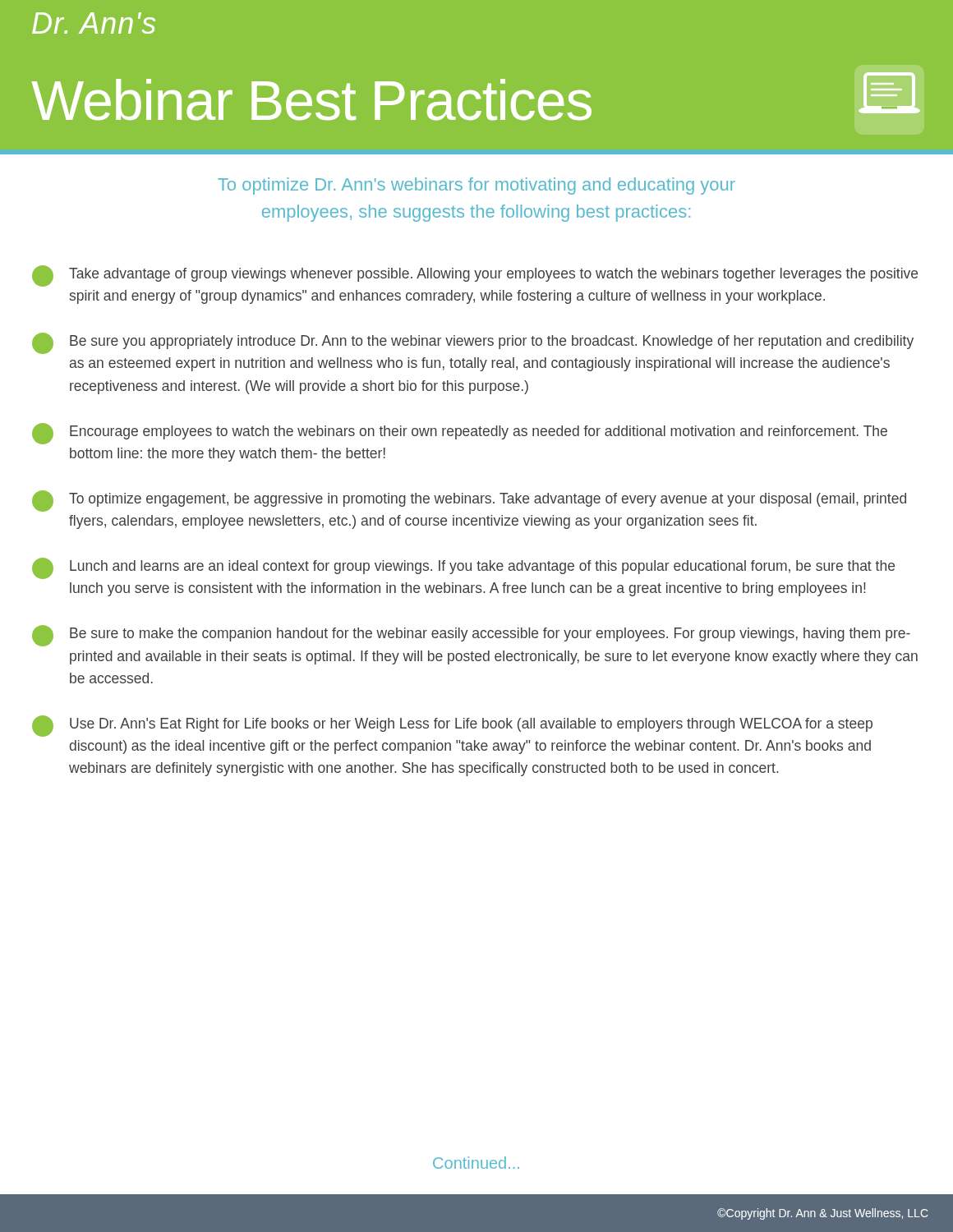Select the block starting "Use Dr. Ann's Eat Right for"

point(476,746)
